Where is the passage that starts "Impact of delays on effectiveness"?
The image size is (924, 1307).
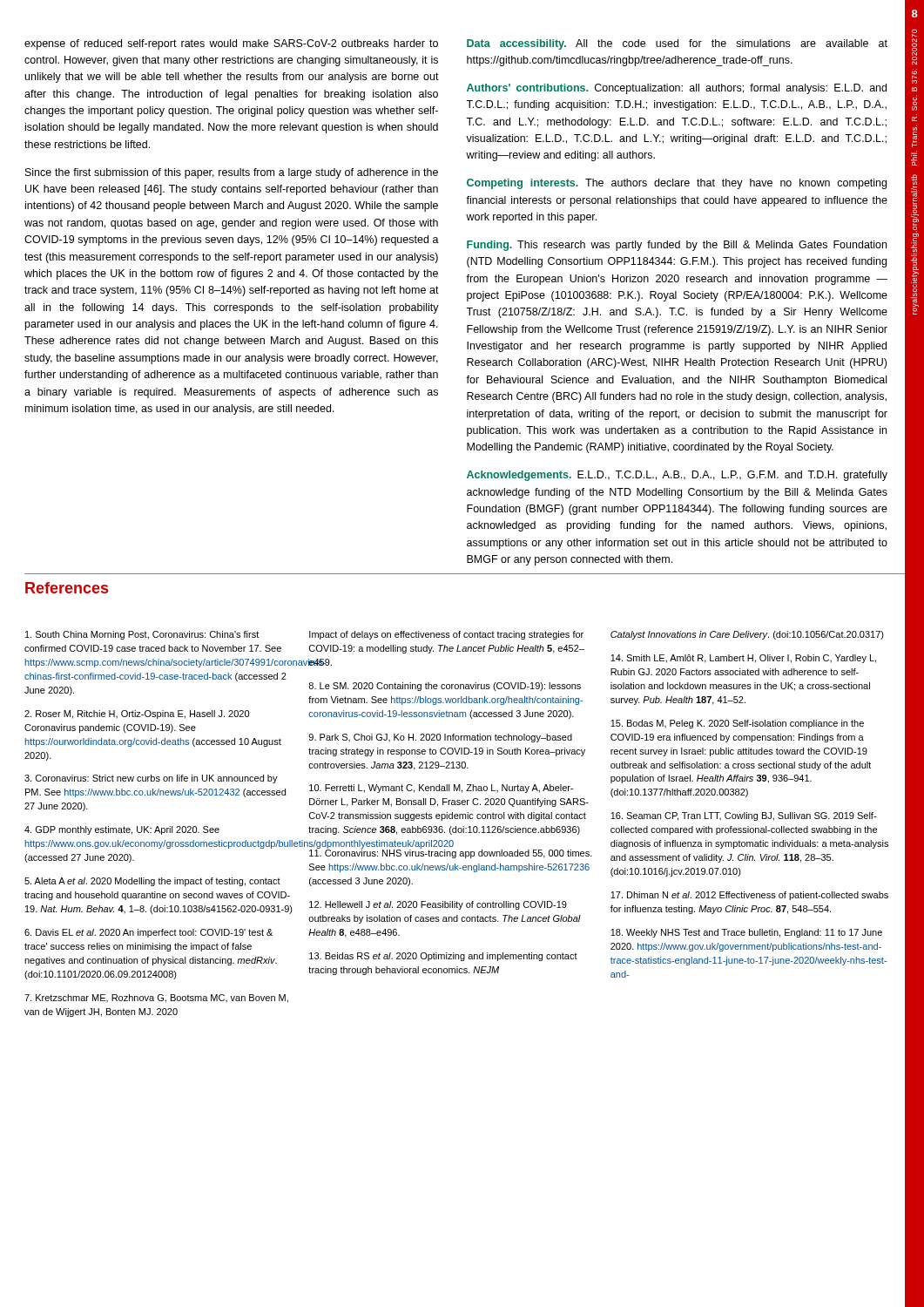pos(452,649)
